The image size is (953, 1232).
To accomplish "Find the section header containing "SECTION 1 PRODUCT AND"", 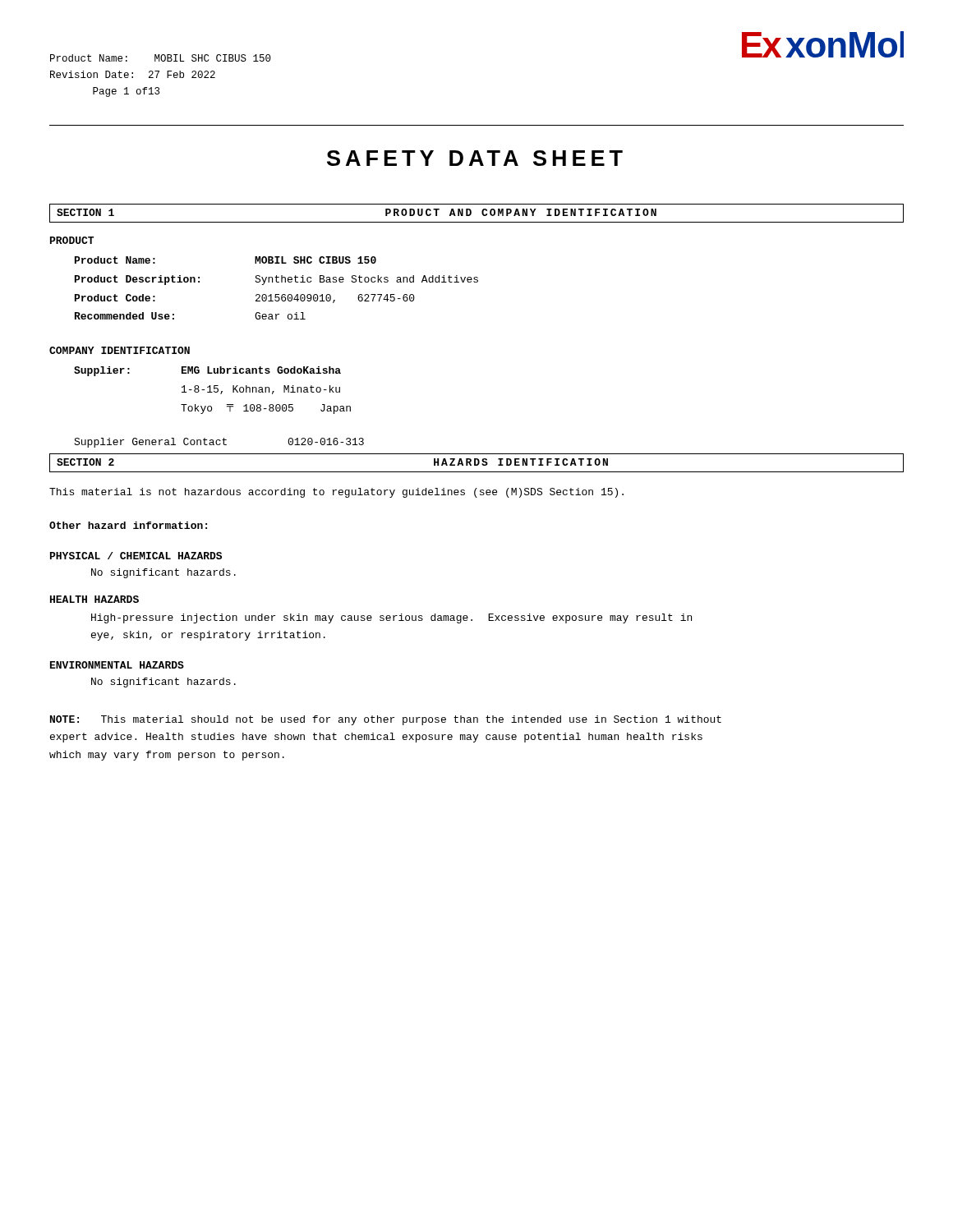I will point(476,213).
